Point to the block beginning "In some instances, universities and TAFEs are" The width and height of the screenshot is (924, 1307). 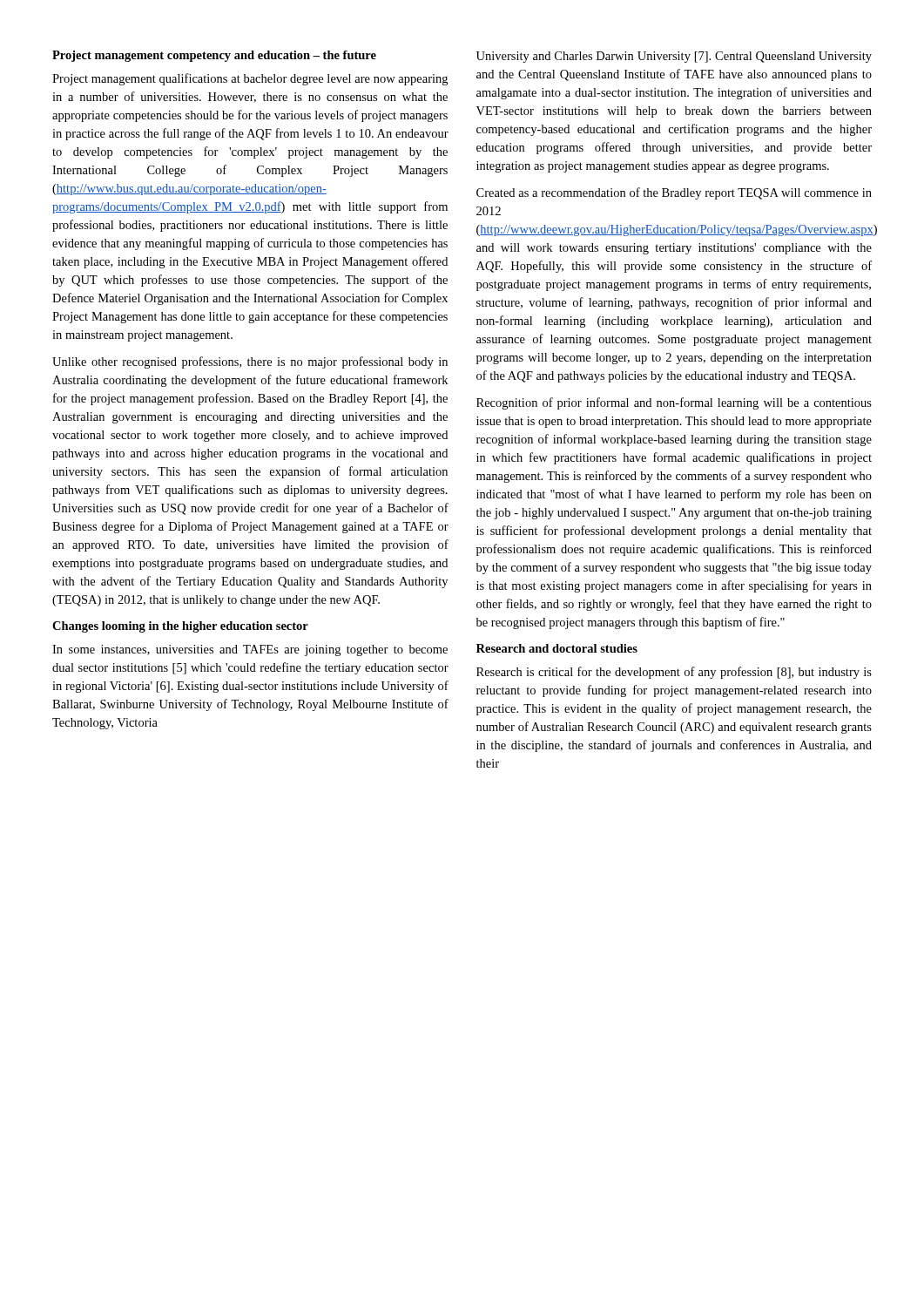(x=250, y=686)
